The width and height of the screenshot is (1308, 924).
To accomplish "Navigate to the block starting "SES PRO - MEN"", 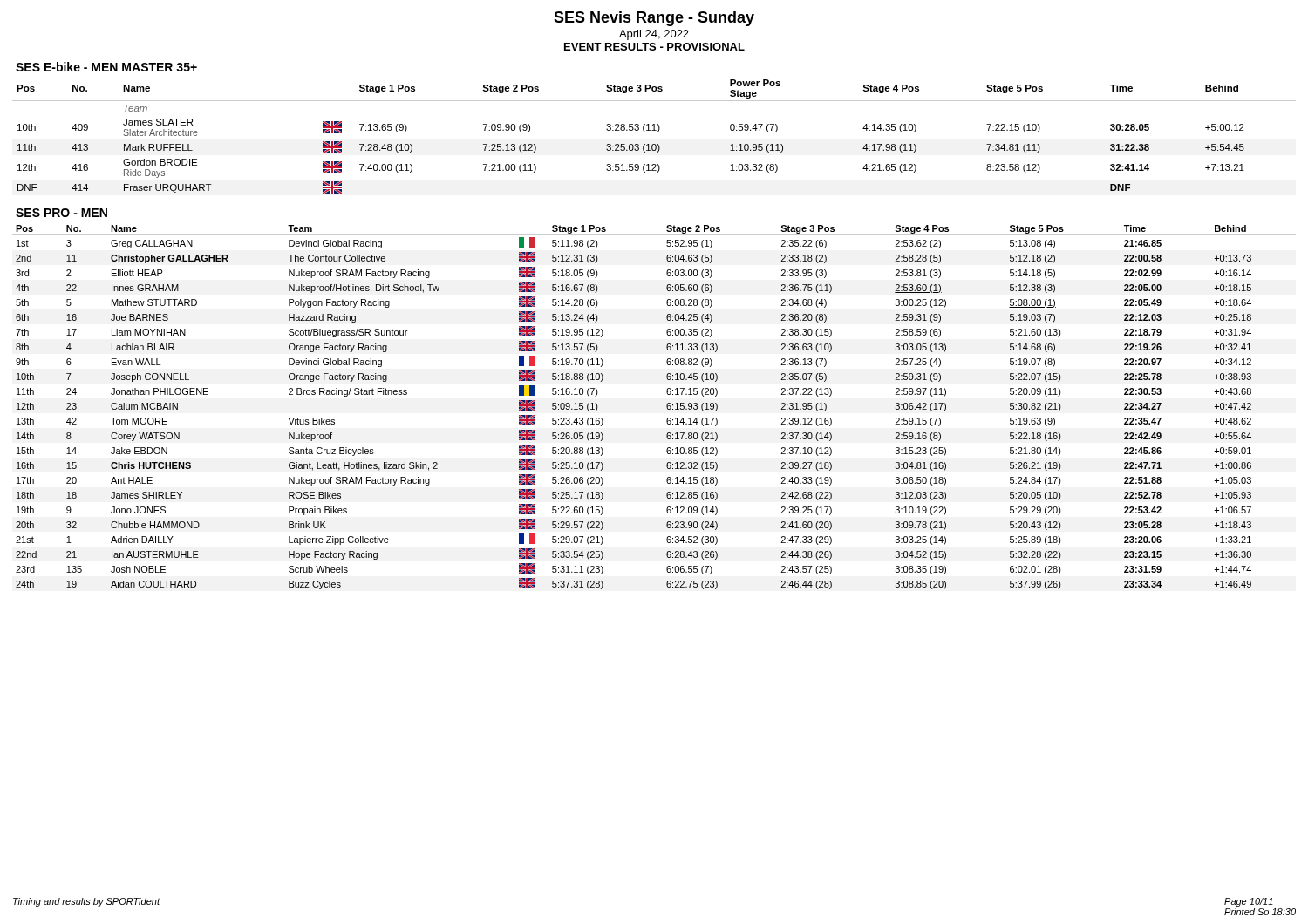I will click(x=62, y=213).
